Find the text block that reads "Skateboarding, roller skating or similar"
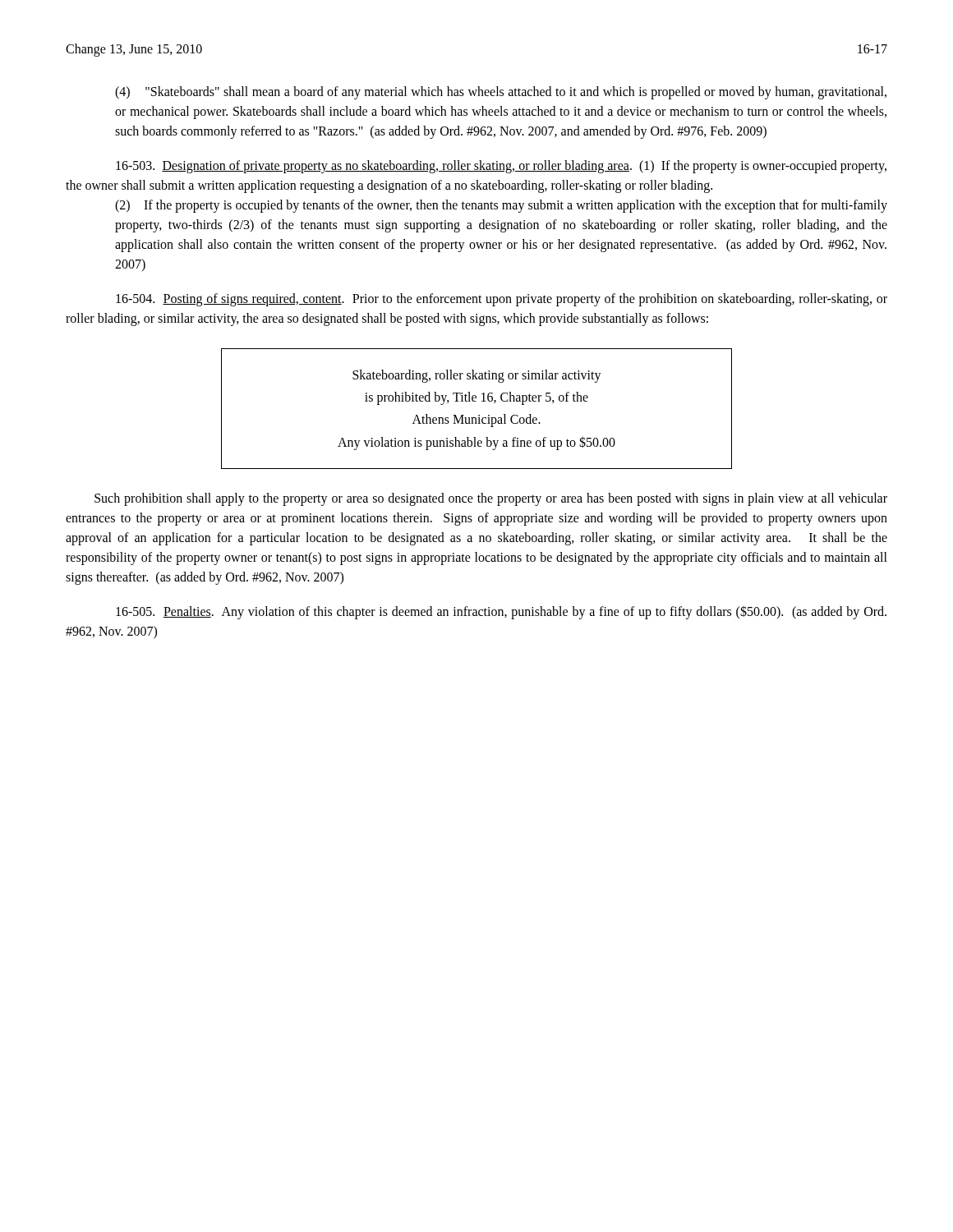953x1232 pixels. click(x=476, y=408)
